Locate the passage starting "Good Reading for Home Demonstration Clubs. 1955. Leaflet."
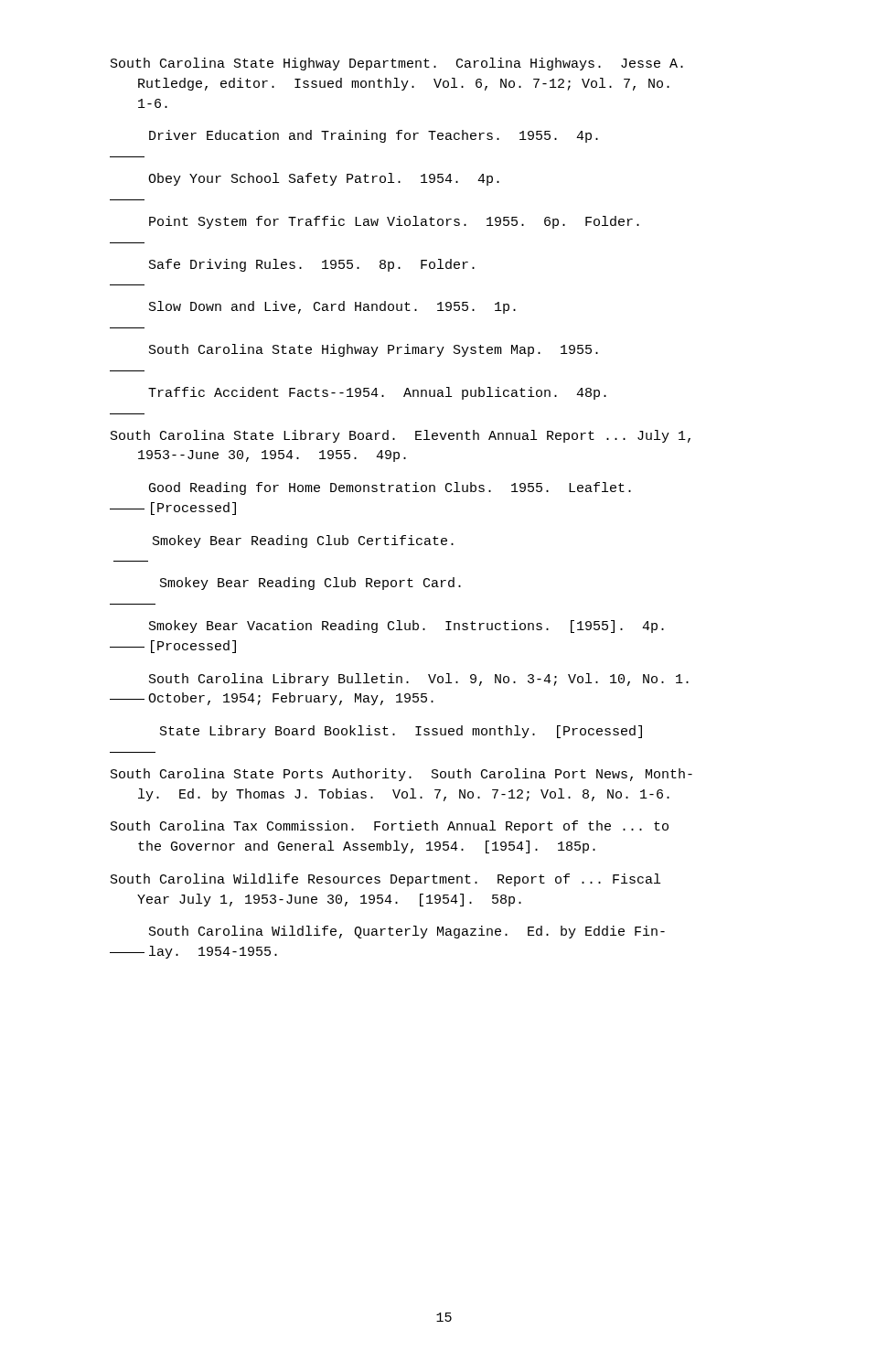The width and height of the screenshot is (888, 1372). pyautogui.click(x=462, y=499)
